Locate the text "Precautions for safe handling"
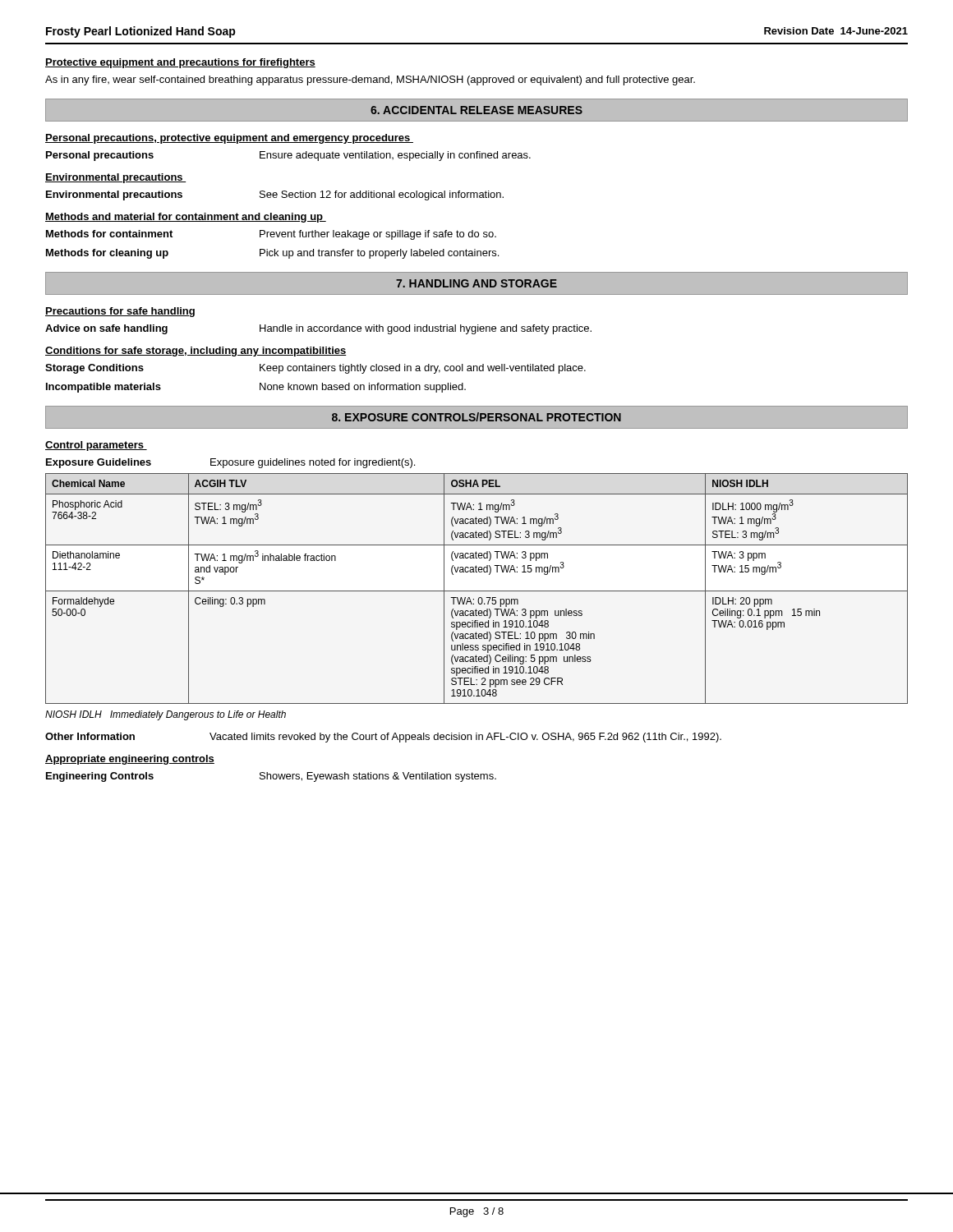Screen dimensions: 1232x953 (x=120, y=311)
